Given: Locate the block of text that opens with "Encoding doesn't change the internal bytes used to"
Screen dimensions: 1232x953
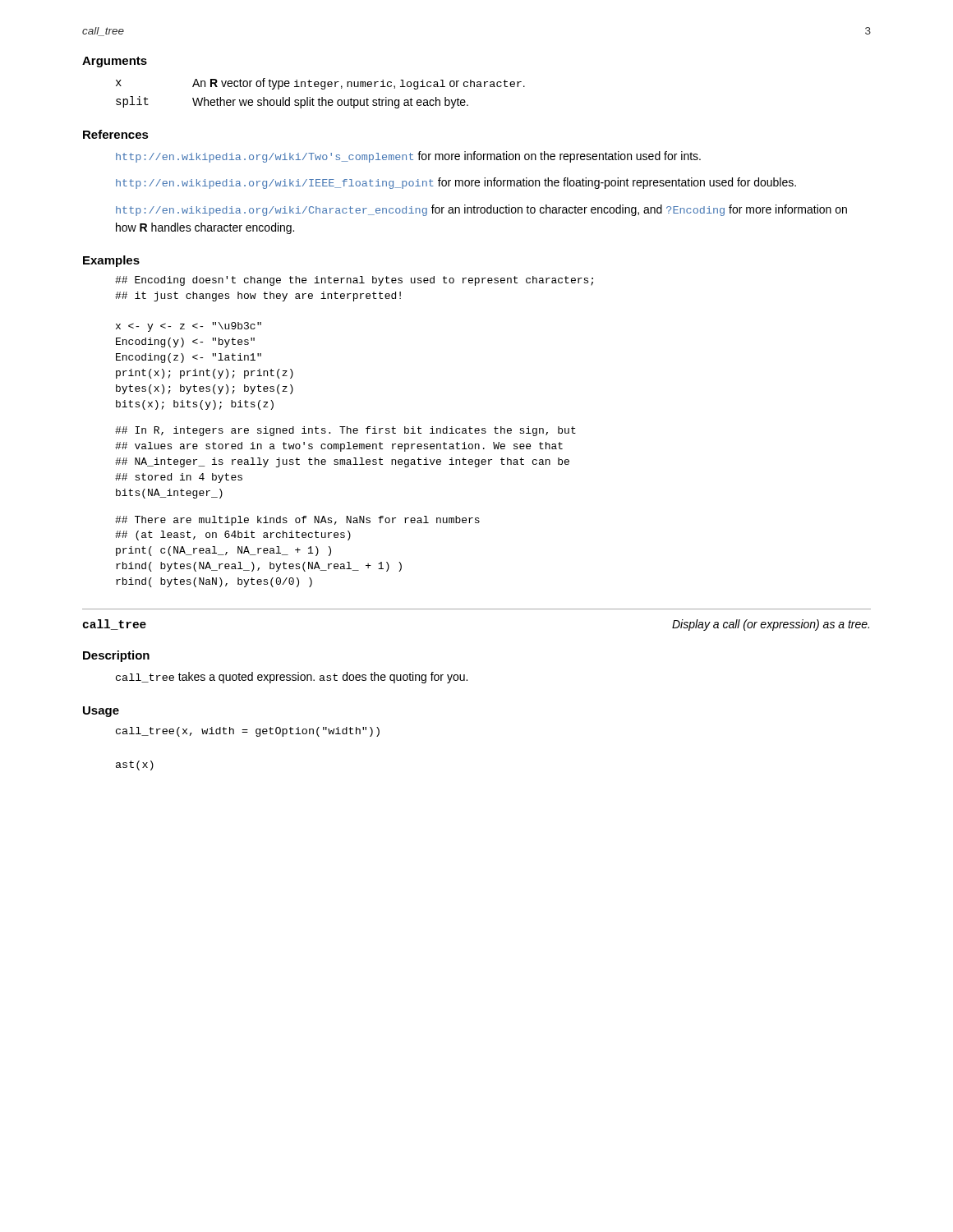Looking at the screenshot, I should (354, 281).
